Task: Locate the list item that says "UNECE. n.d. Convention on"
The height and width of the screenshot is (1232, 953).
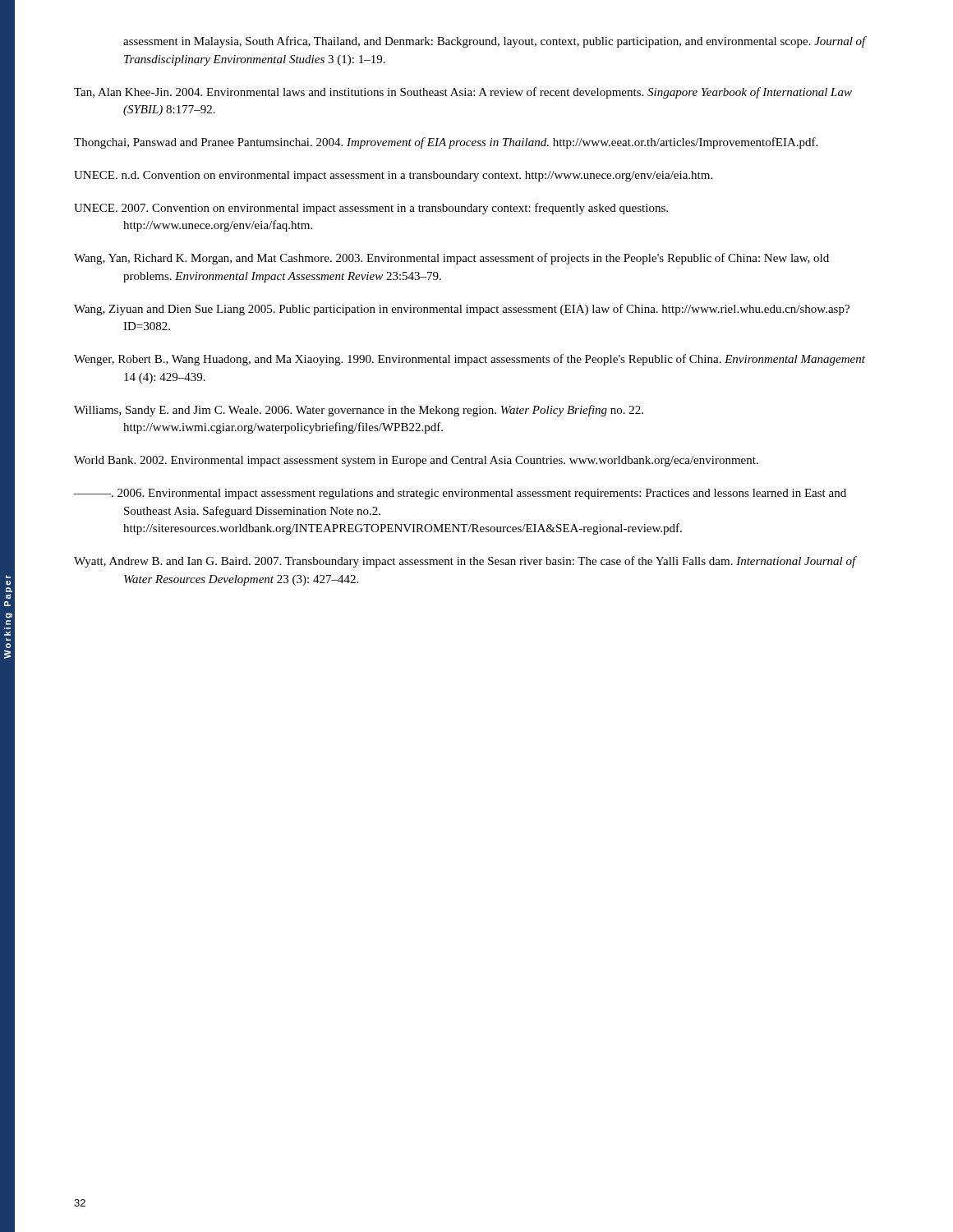Action: click(394, 175)
